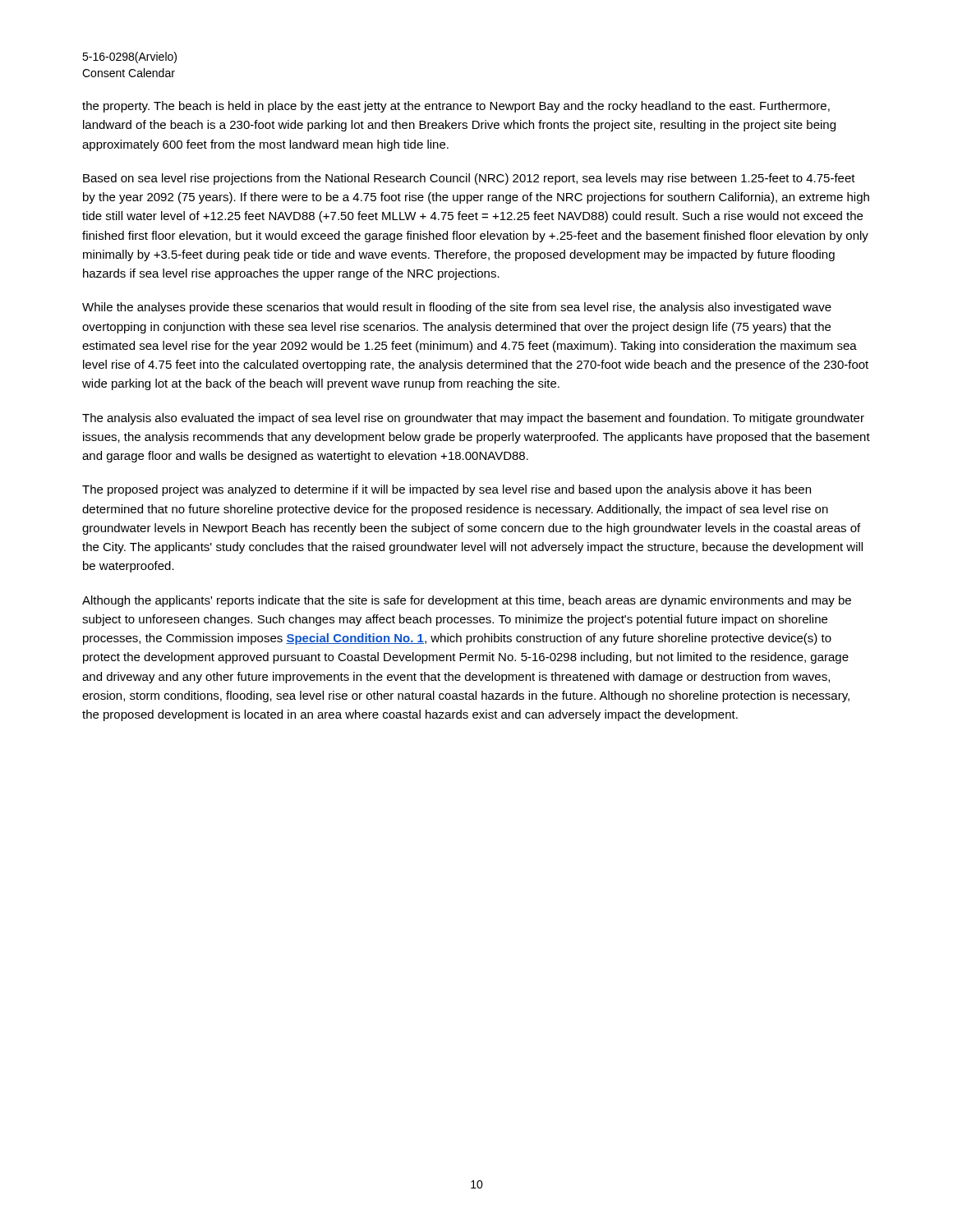The width and height of the screenshot is (953, 1232).
Task: Select the block starting "While the analyses provide these"
Action: [x=475, y=345]
